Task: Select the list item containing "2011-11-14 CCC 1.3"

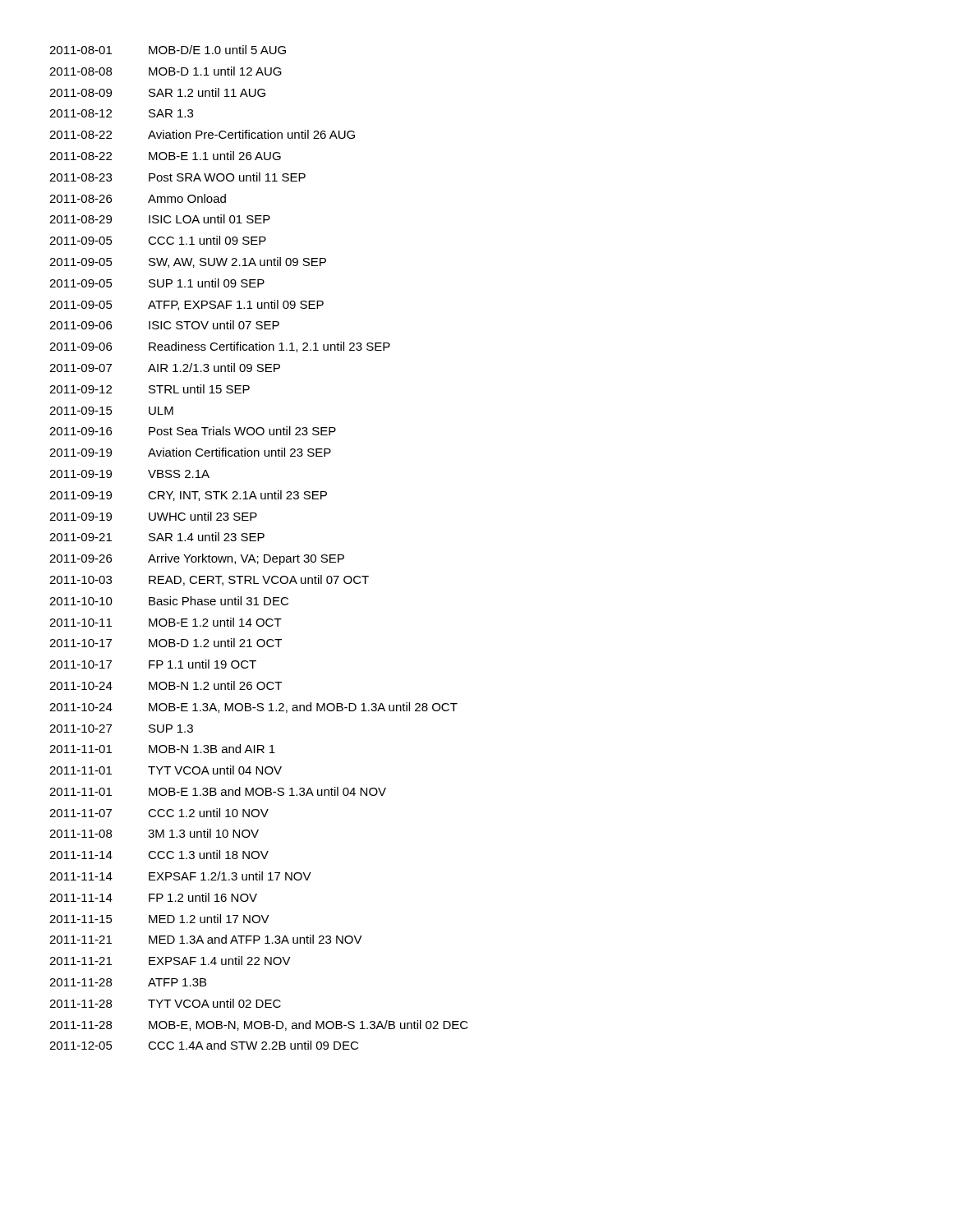Action: (159, 855)
